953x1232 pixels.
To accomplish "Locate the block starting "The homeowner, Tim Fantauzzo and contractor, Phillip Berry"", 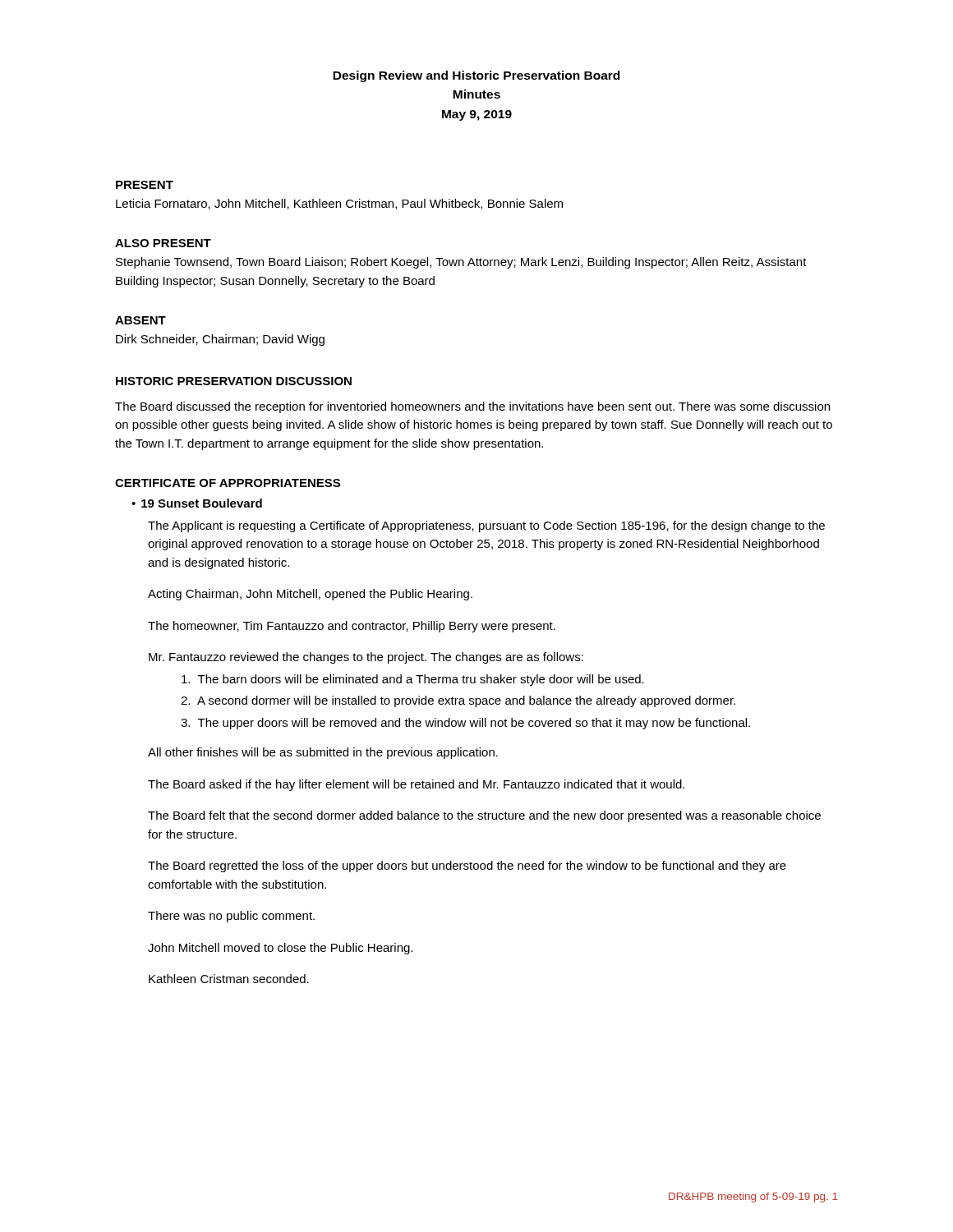I will coord(352,625).
